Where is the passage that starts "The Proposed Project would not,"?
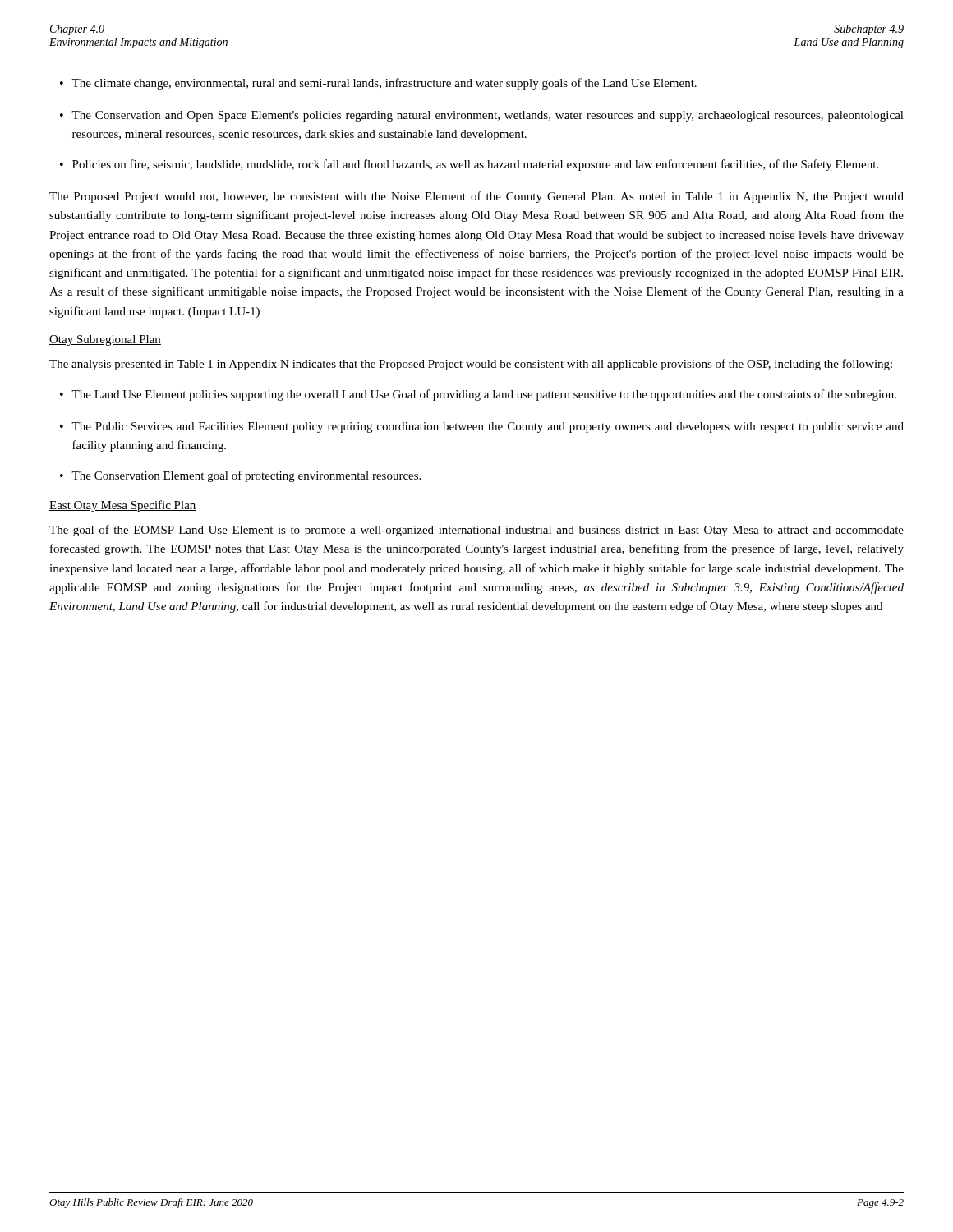The width and height of the screenshot is (953, 1232). (x=476, y=254)
